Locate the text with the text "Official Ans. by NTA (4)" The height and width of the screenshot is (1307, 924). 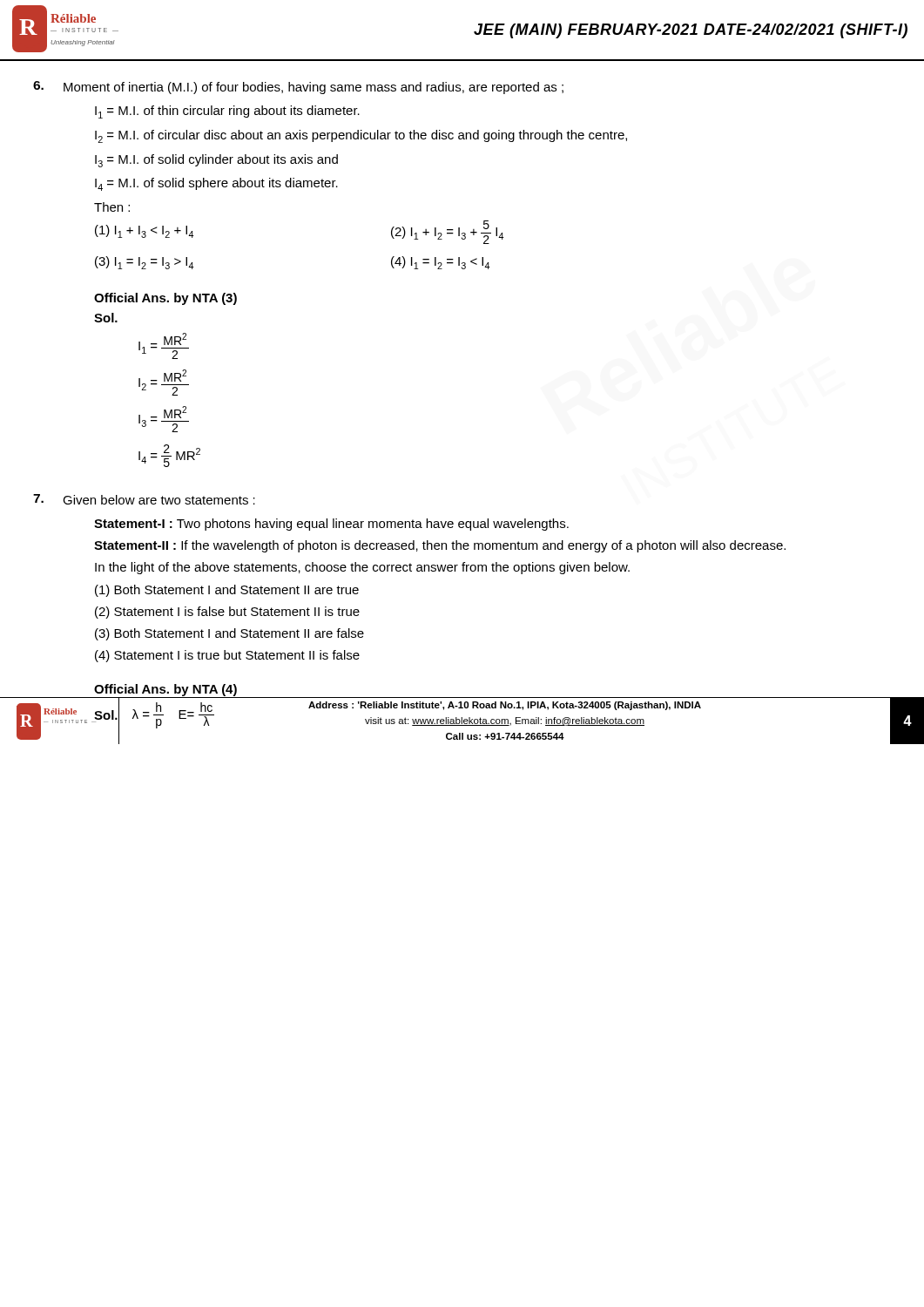pyautogui.click(x=166, y=688)
